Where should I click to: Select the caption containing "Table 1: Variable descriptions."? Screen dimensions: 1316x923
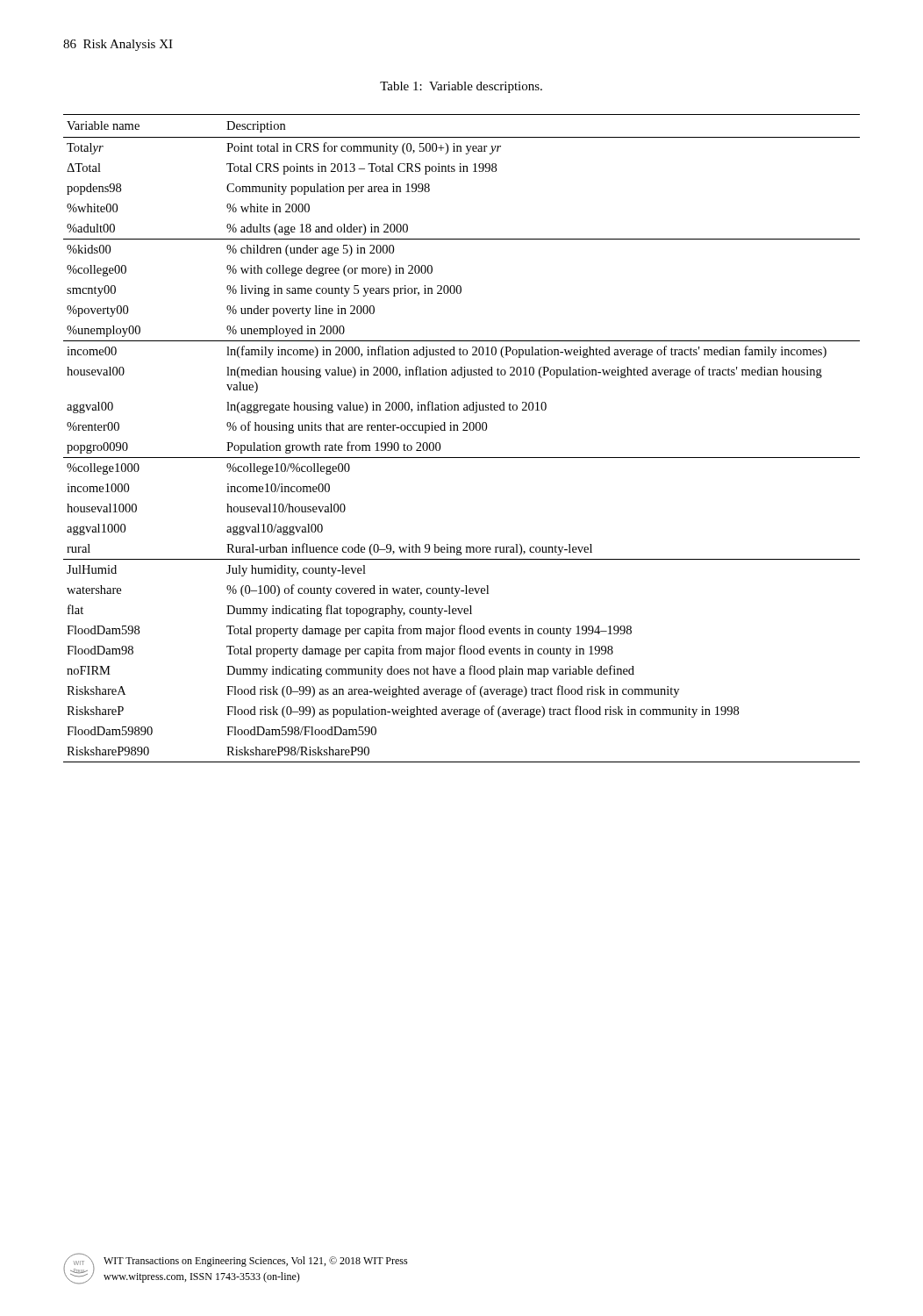click(462, 86)
